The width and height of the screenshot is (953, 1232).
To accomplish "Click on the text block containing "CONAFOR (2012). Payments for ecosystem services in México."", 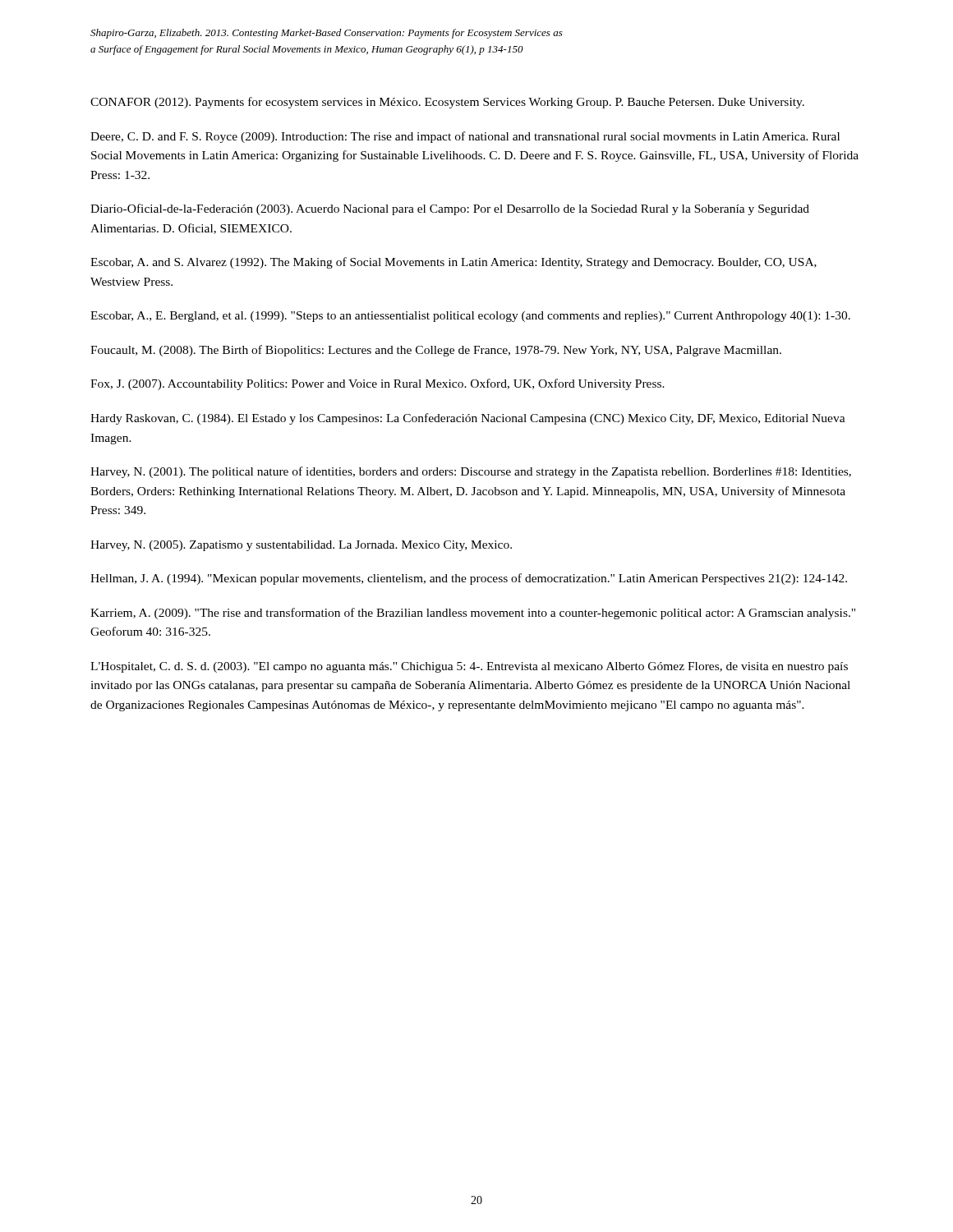I will pos(448,101).
